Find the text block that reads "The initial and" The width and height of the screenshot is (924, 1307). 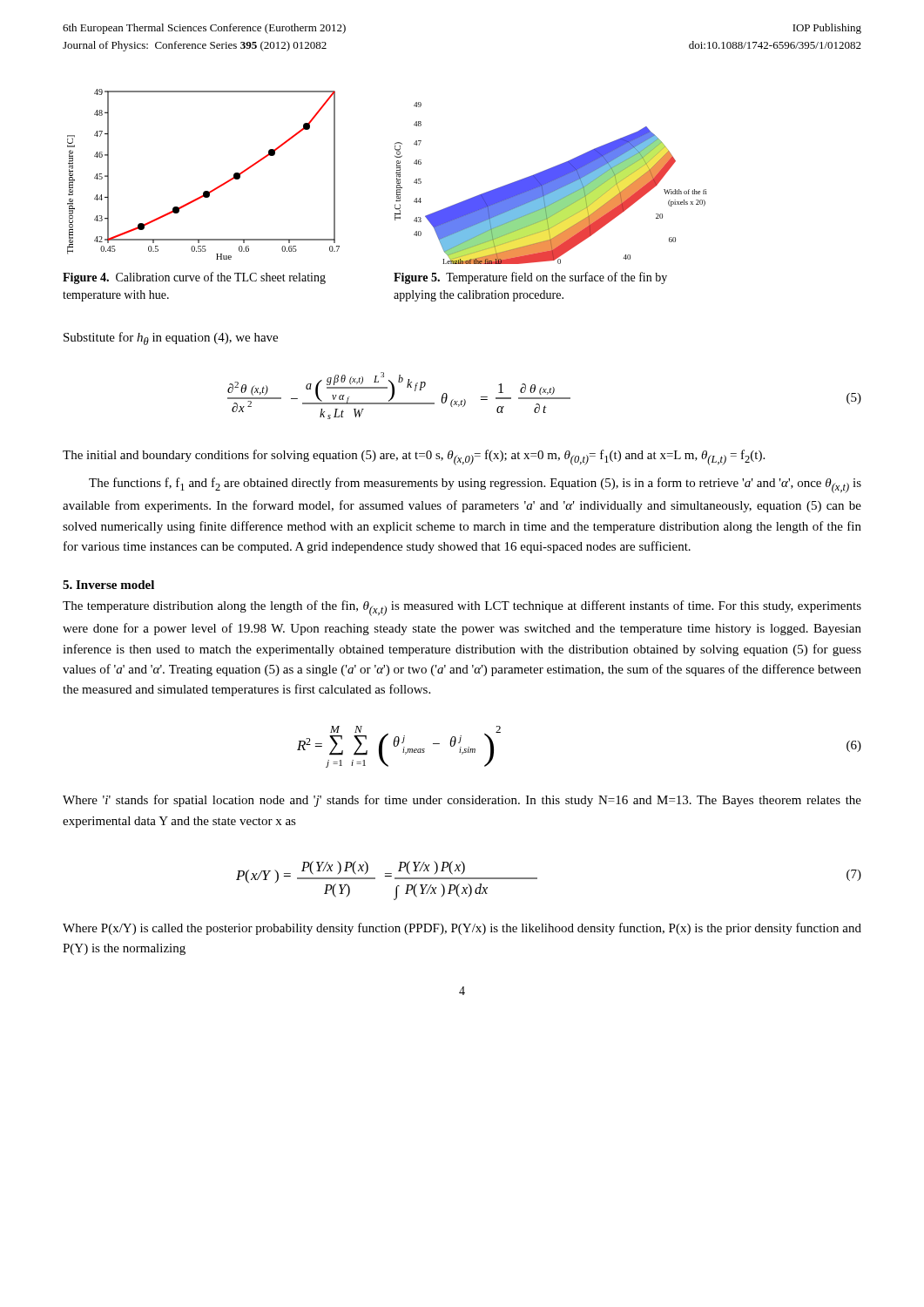[x=414, y=456]
